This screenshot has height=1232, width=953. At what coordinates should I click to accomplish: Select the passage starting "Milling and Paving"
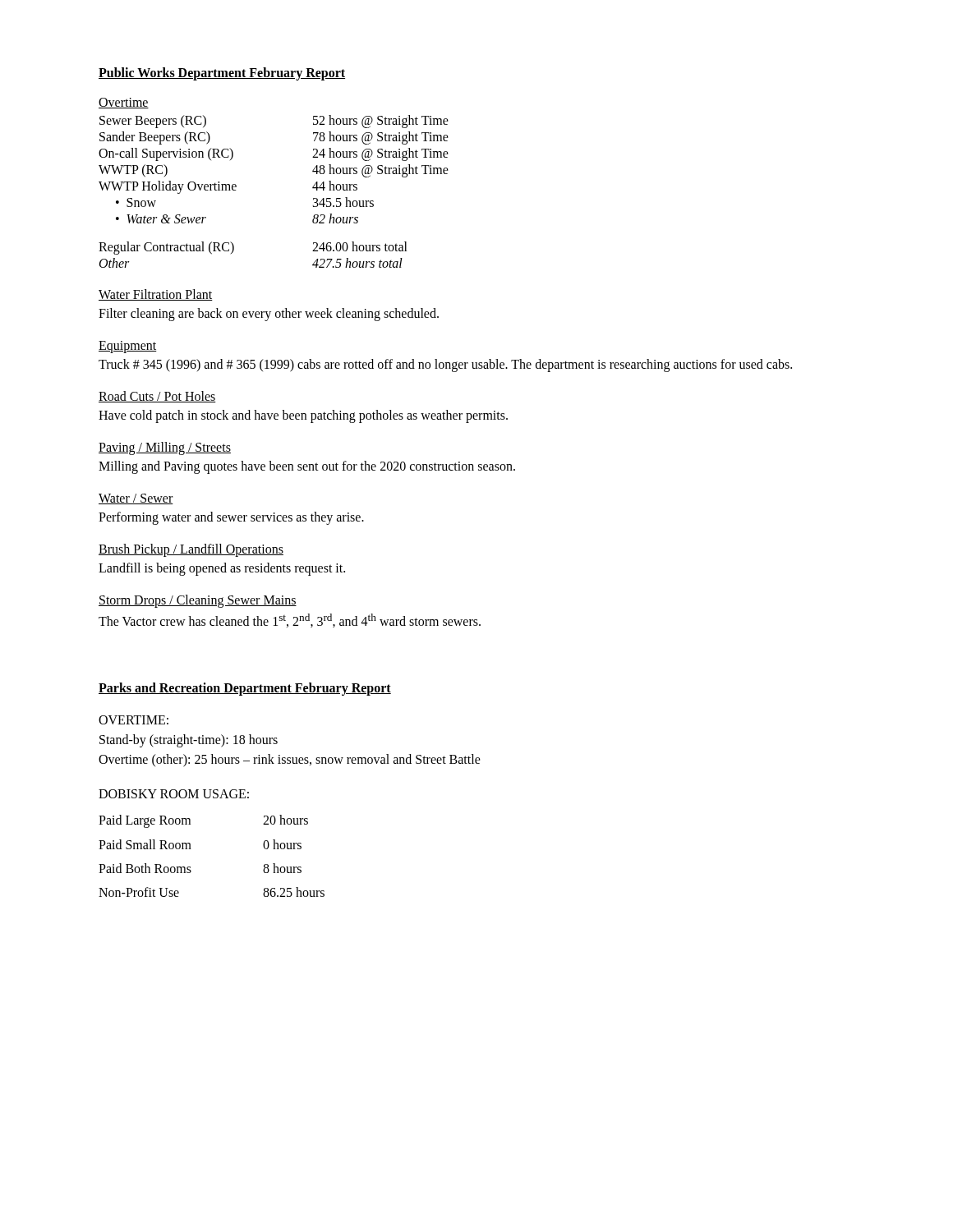pos(307,466)
